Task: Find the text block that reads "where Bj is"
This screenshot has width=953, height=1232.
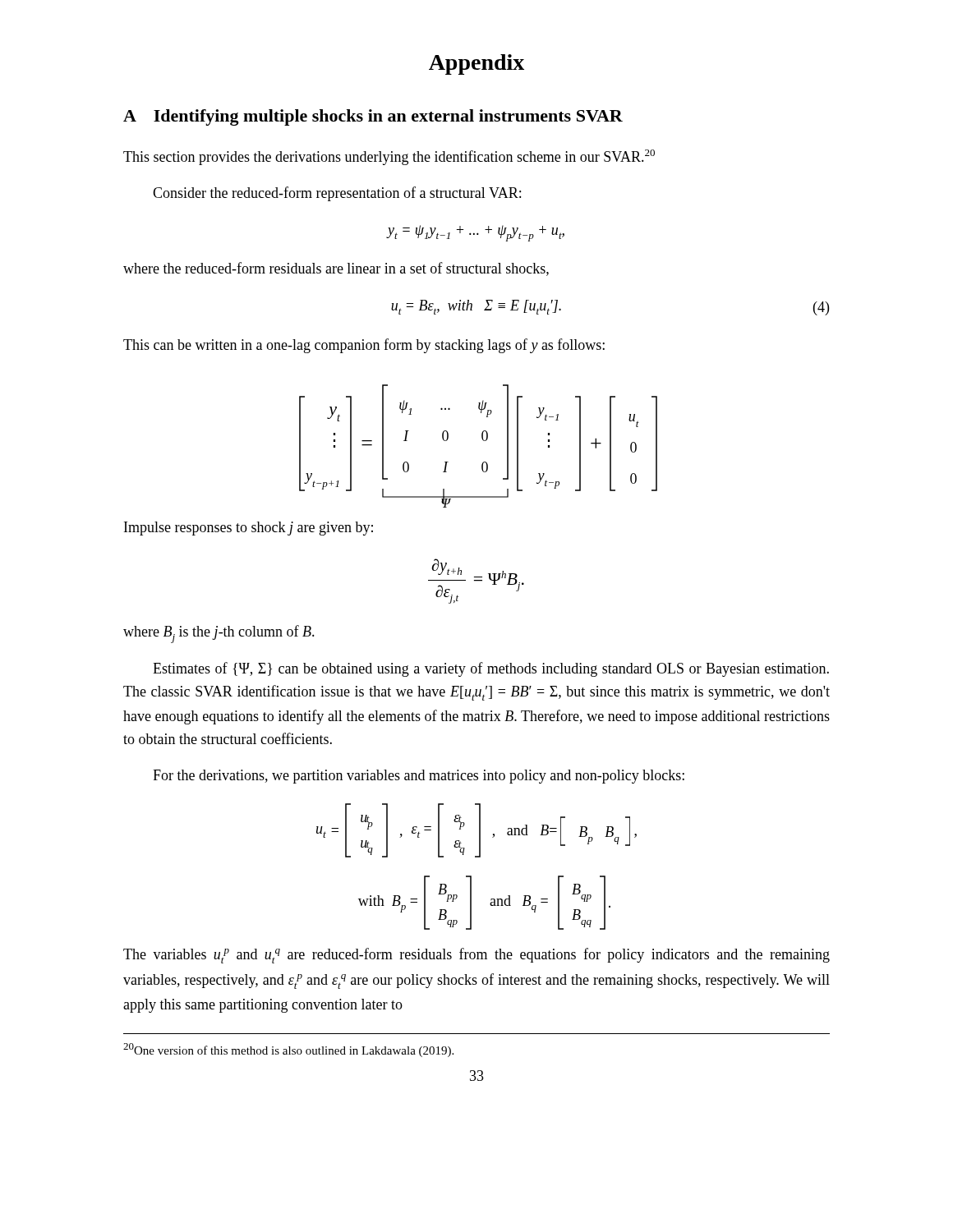Action: 219,634
